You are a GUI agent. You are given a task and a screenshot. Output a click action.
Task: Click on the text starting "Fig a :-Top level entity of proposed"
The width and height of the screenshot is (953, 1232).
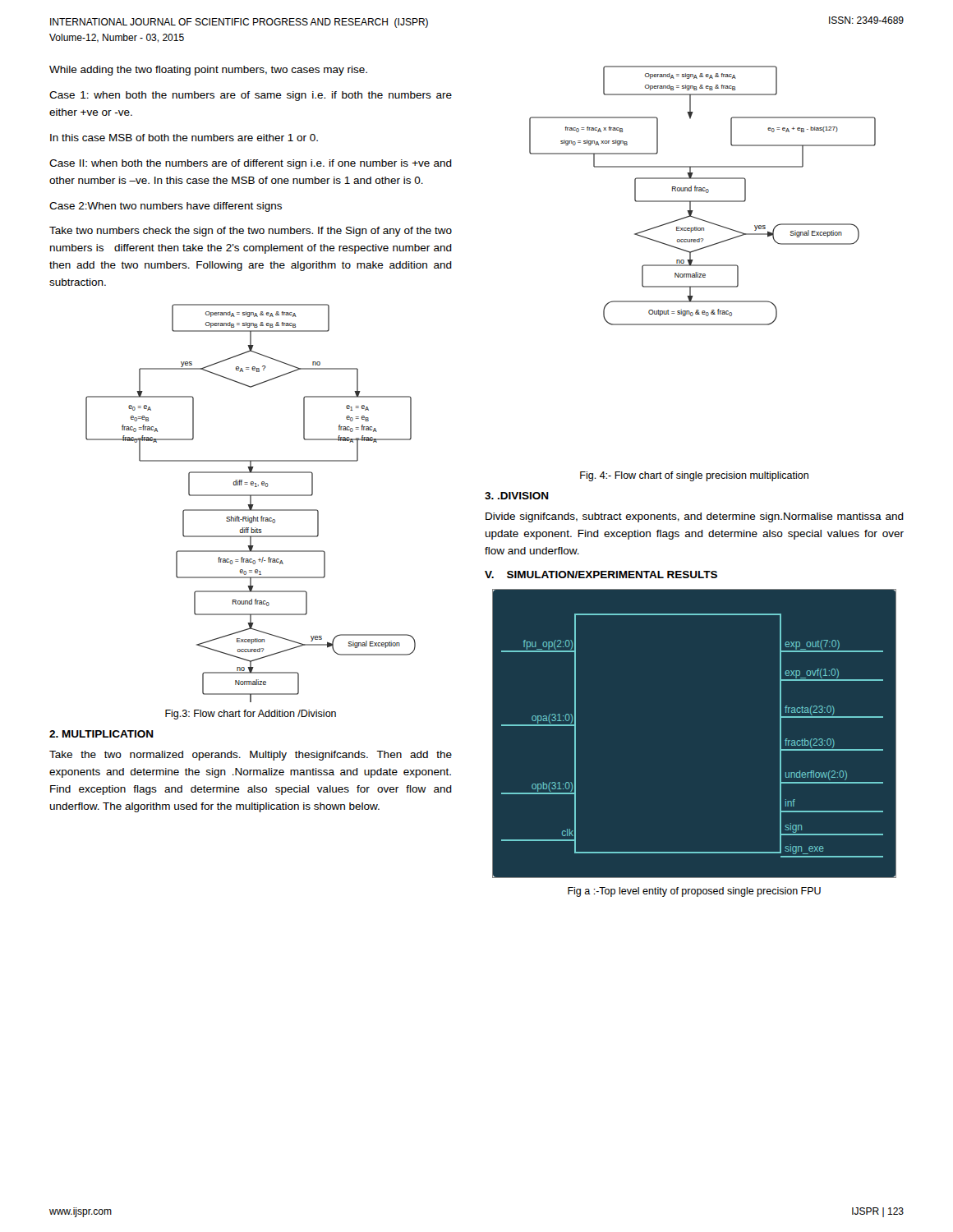pos(694,891)
